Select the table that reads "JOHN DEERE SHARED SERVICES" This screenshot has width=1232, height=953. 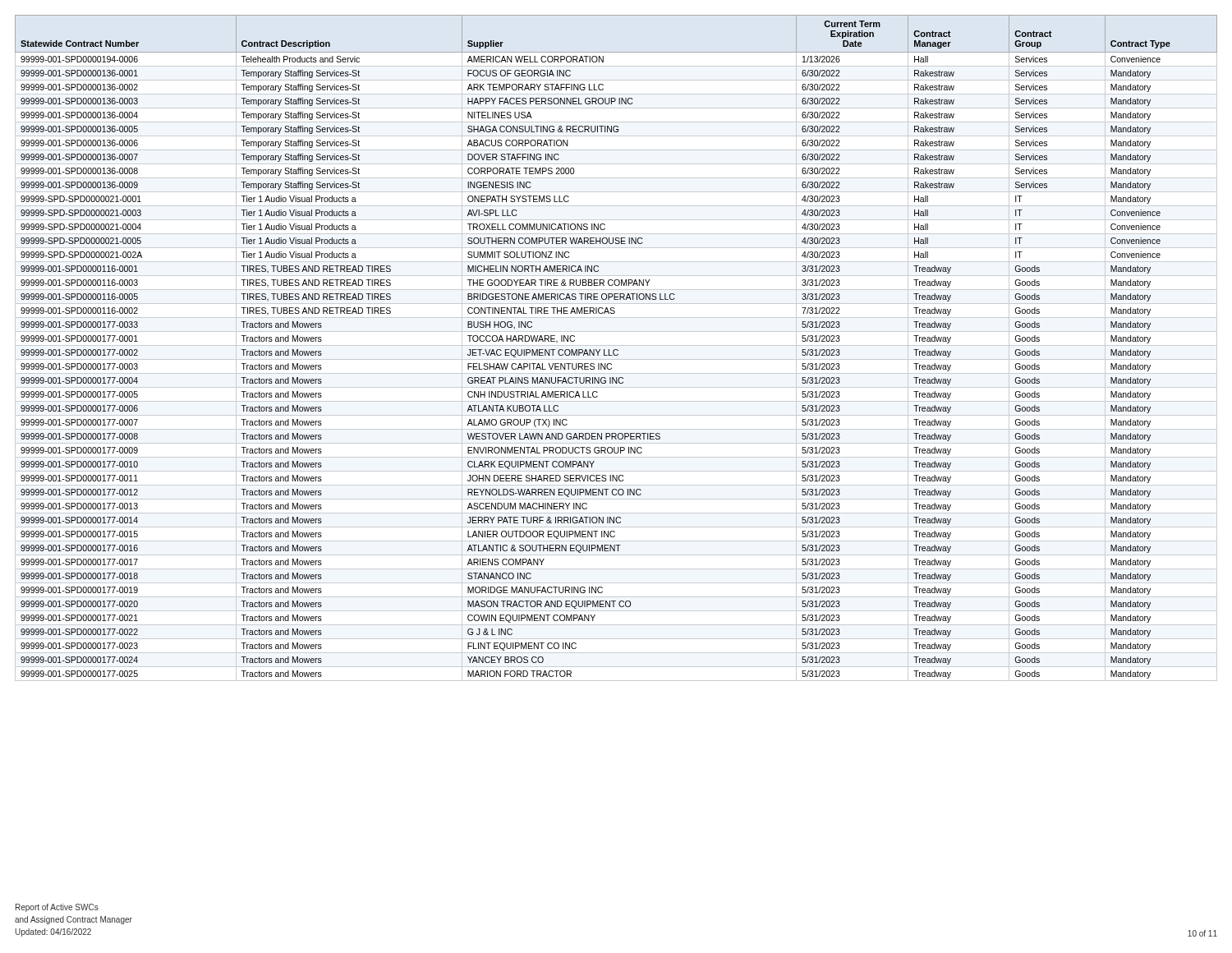tap(616, 348)
